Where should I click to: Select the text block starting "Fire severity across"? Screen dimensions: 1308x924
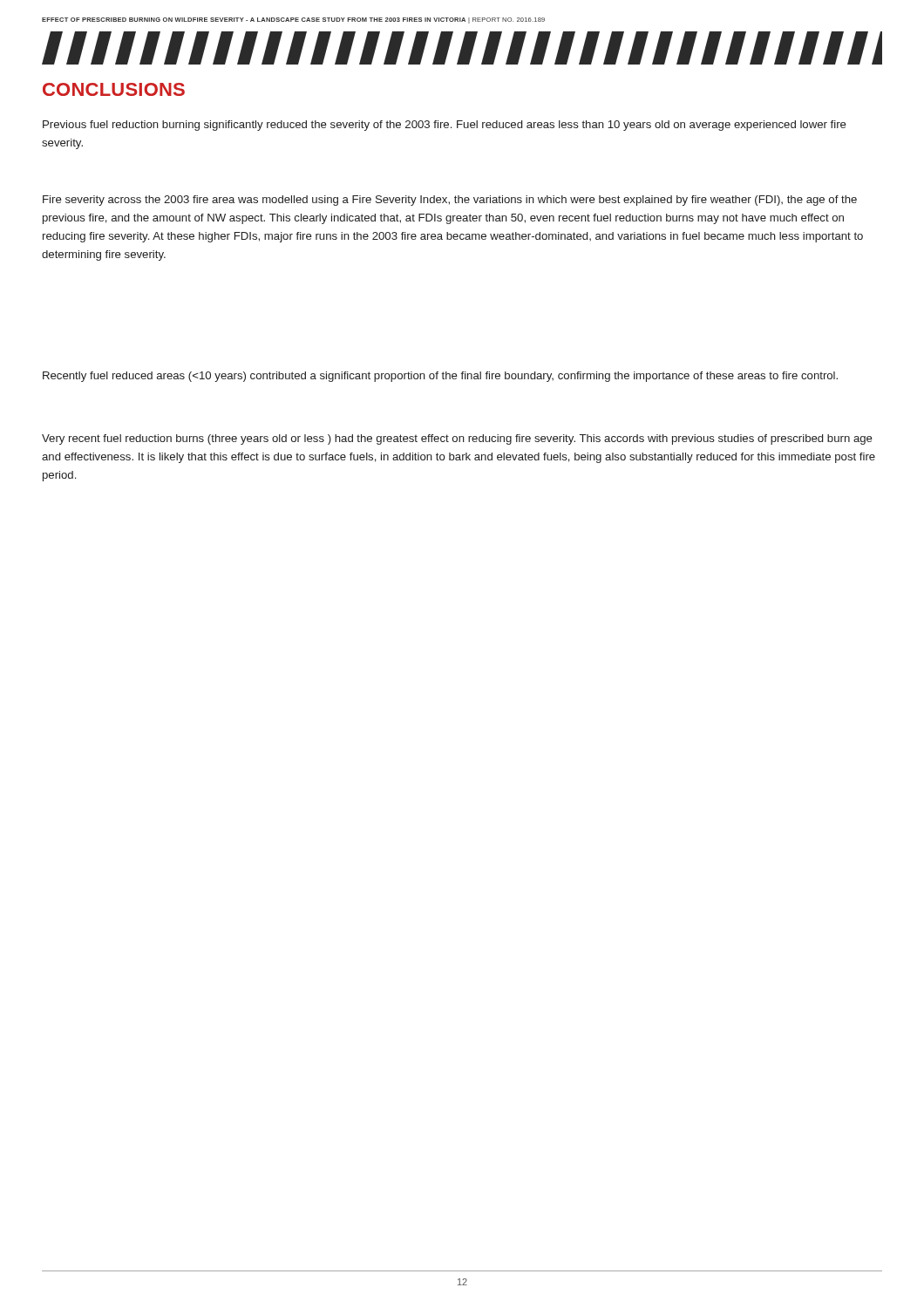point(453,227)
